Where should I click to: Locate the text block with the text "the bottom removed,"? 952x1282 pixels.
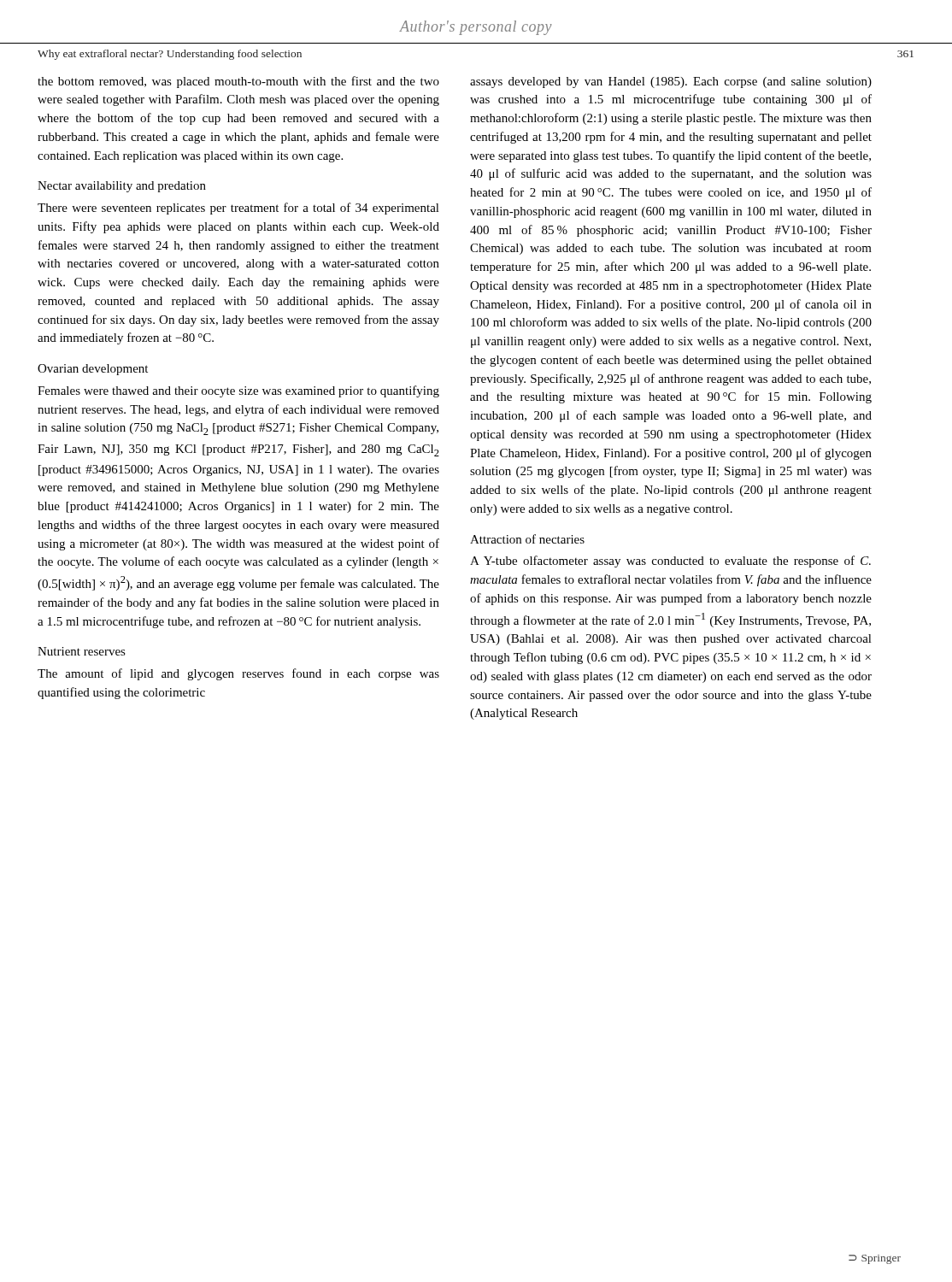pos(238,119)
